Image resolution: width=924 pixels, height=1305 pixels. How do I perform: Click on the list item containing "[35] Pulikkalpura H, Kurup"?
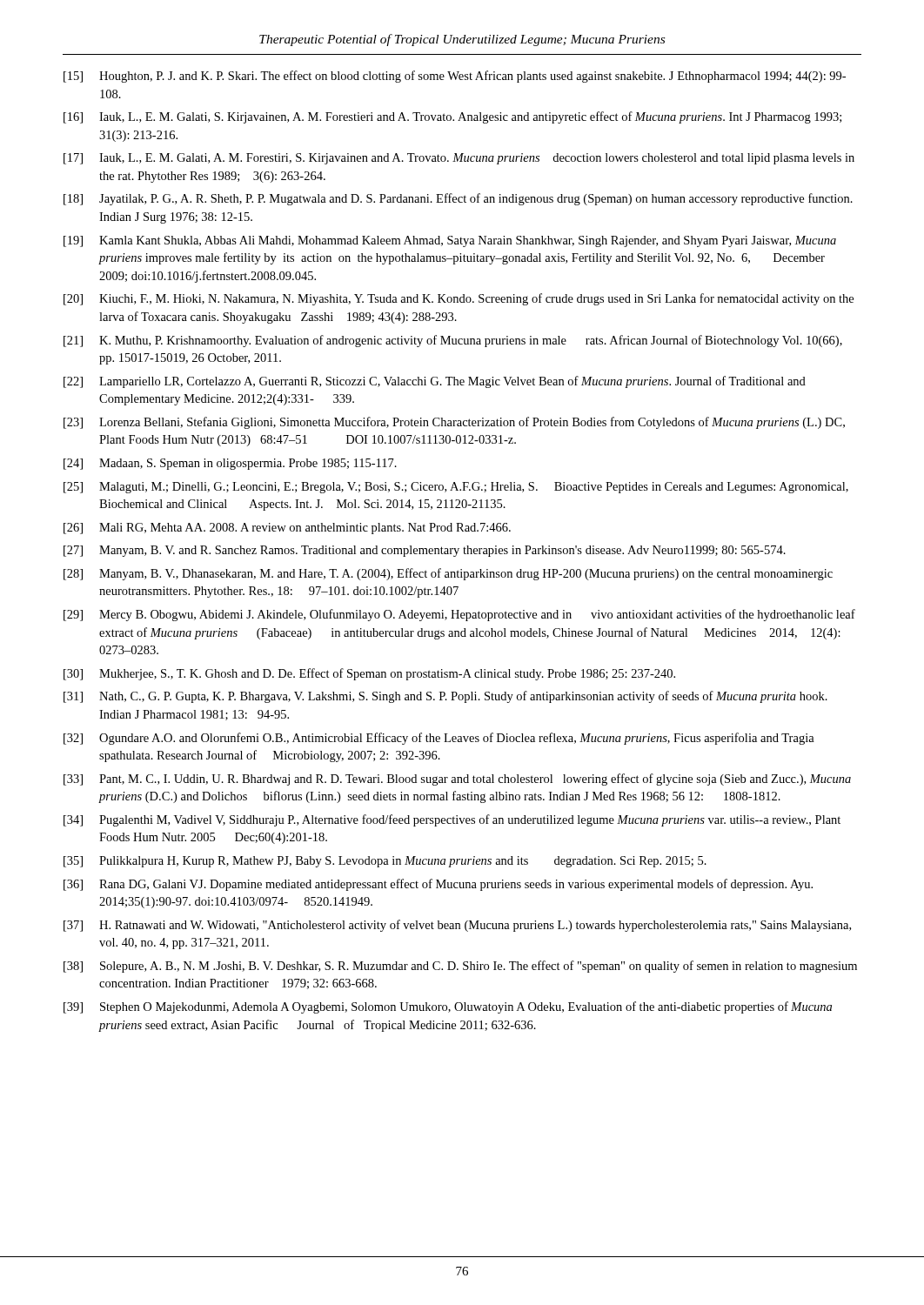coord(462,861)
